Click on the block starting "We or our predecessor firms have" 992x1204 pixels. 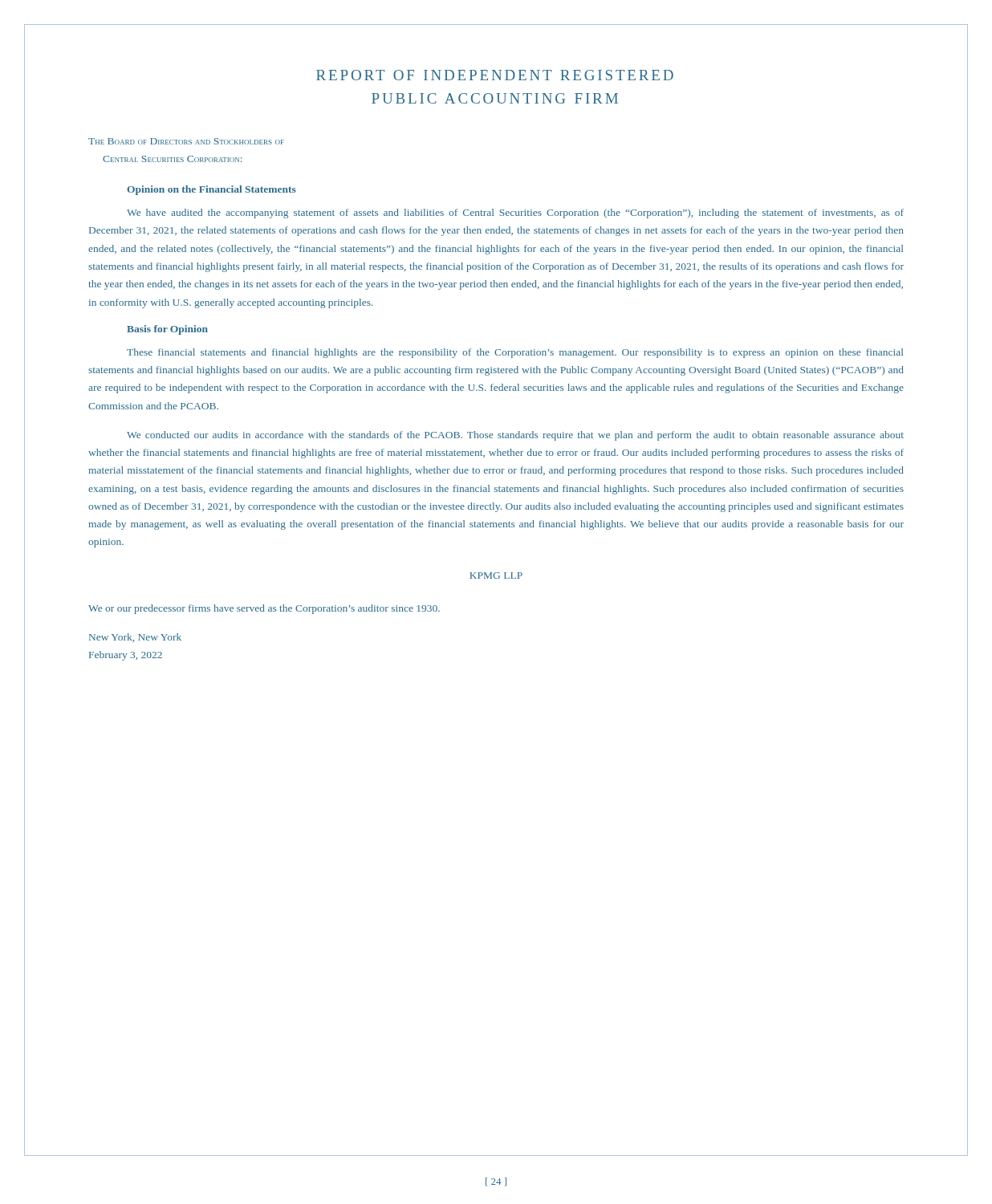point(264,608)
